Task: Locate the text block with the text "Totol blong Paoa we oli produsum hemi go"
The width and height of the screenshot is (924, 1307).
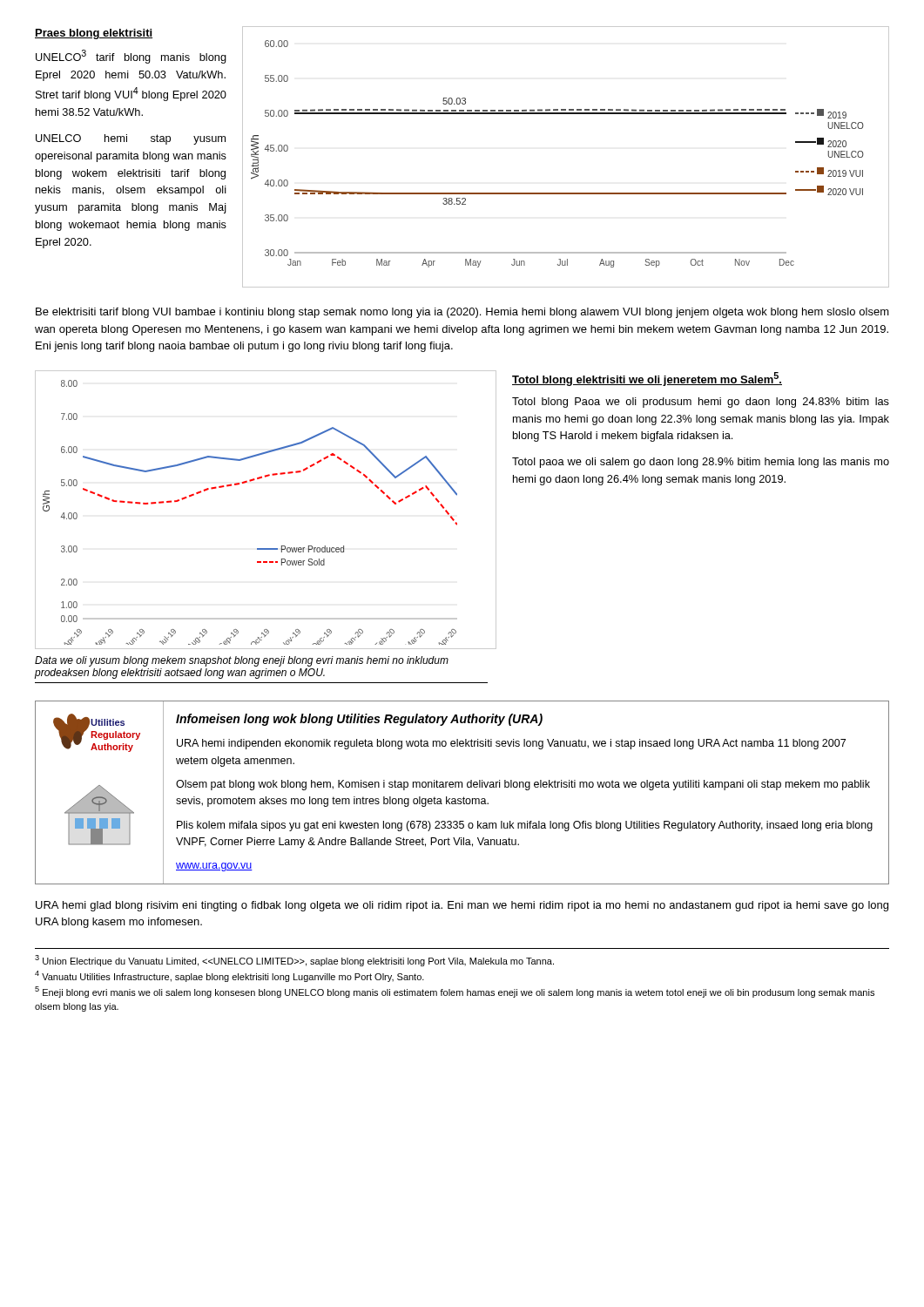Action: tap(701, 440)
